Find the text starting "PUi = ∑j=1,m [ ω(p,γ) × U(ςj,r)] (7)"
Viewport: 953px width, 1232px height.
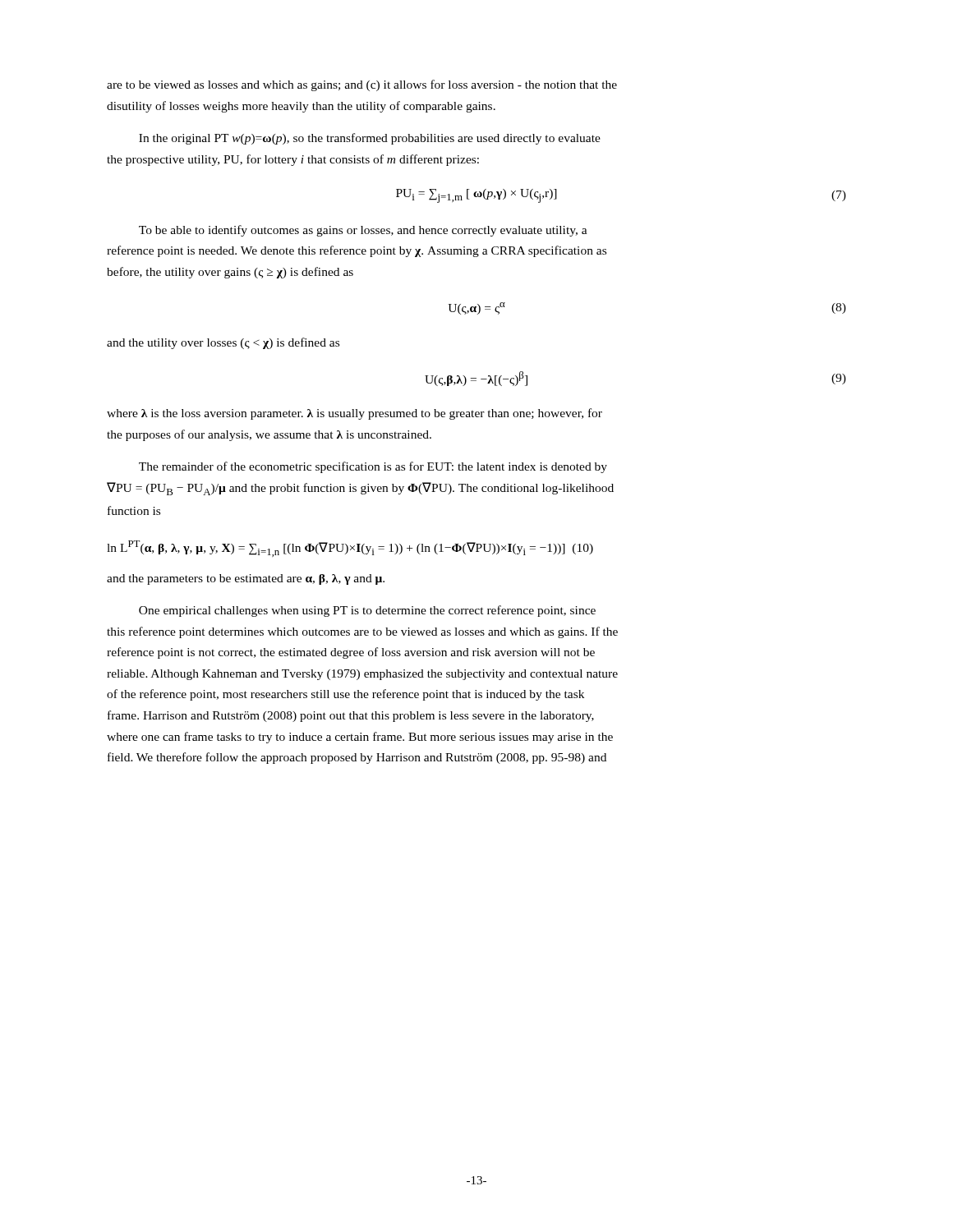pos(476,194)
